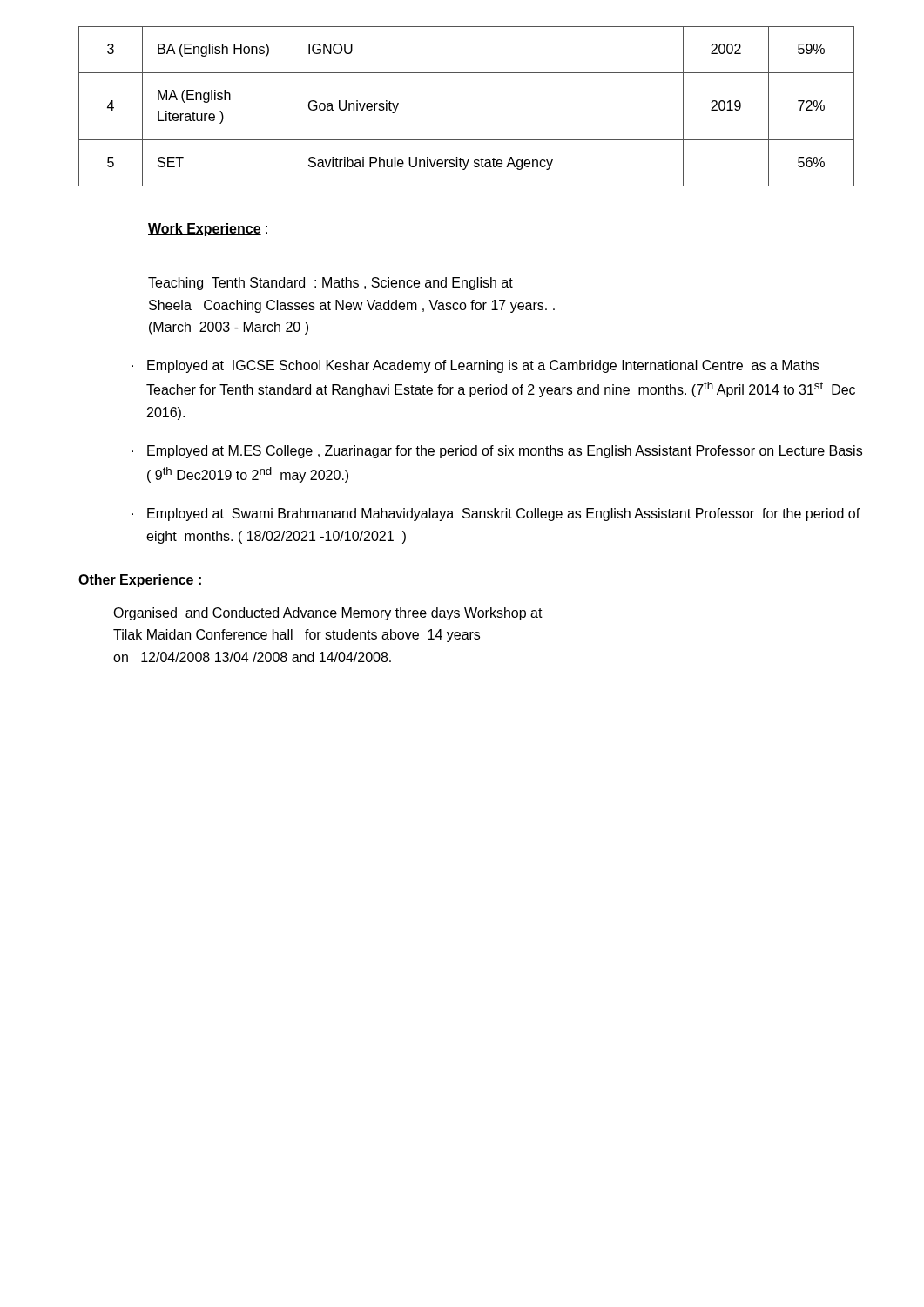This screenshot has width=924, height=1307.
Task: Find the block on this page that starts "Teaching Tenth Standard"
Action: pyautogui.click(x=352, y=305)
